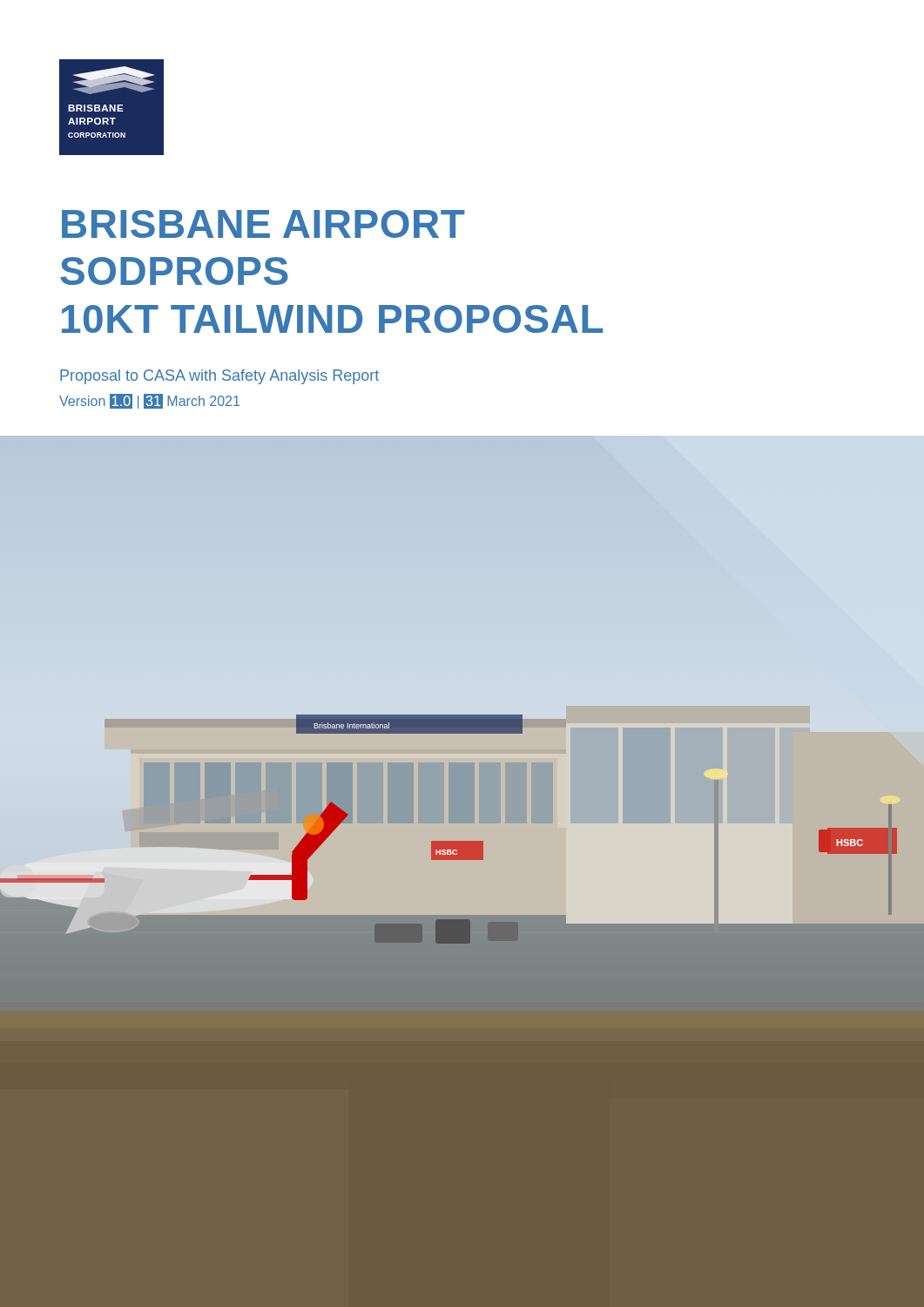Locate the passage starting "Proposal to CASA with Safety"

pos(219,375)
